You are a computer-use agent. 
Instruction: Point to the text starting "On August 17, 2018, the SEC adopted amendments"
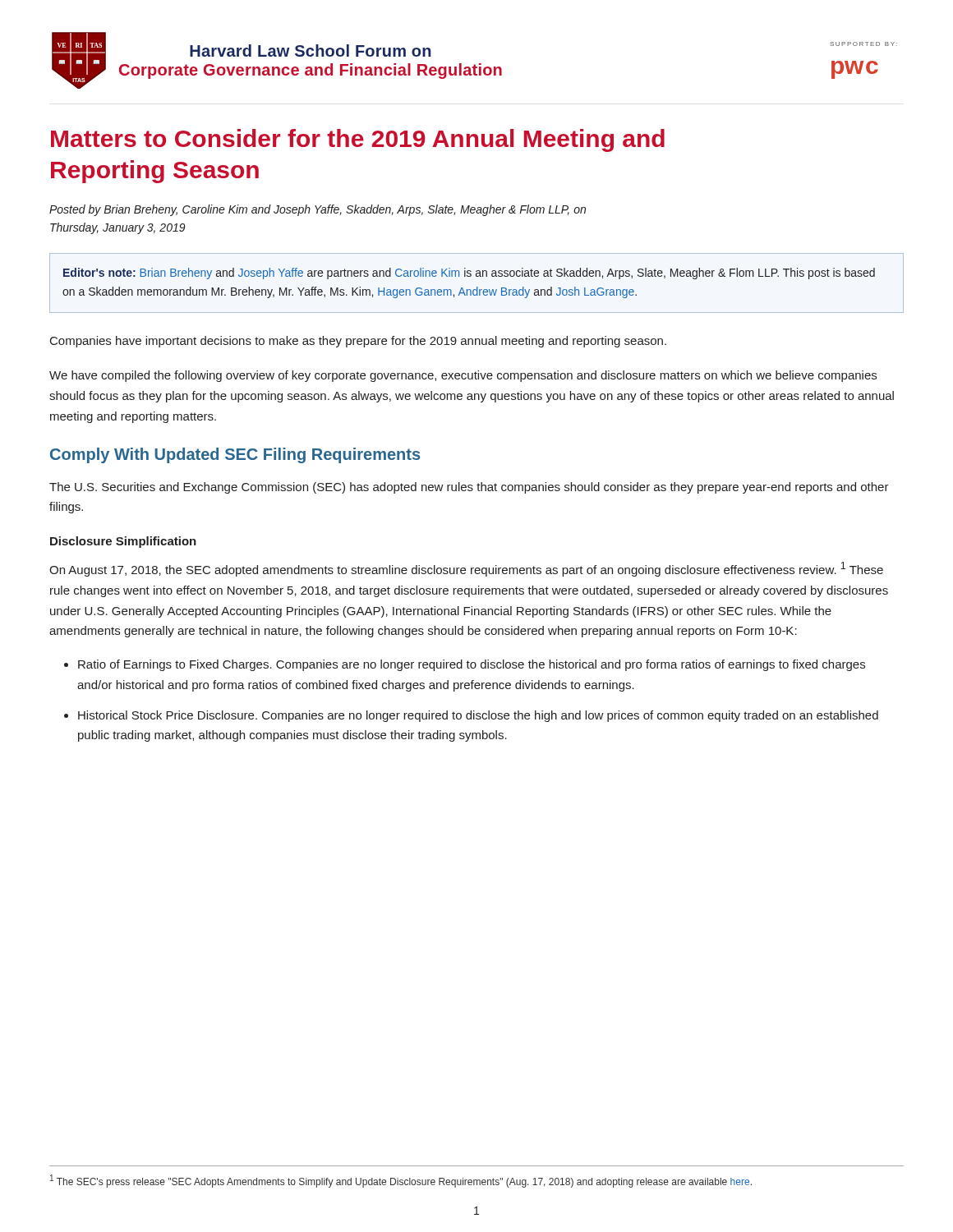(469, 599)
